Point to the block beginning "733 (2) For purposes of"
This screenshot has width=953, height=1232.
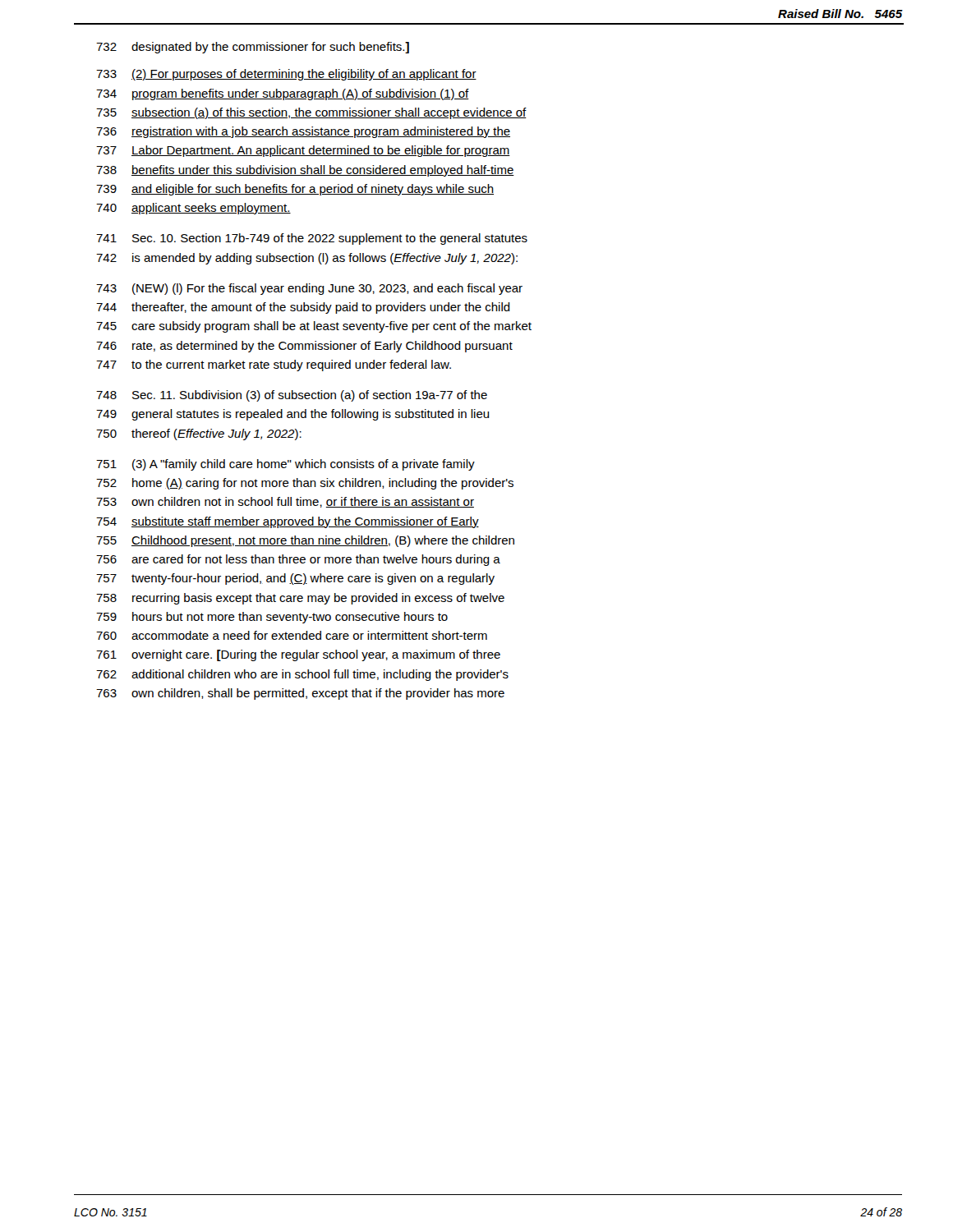tap(286, 75)
